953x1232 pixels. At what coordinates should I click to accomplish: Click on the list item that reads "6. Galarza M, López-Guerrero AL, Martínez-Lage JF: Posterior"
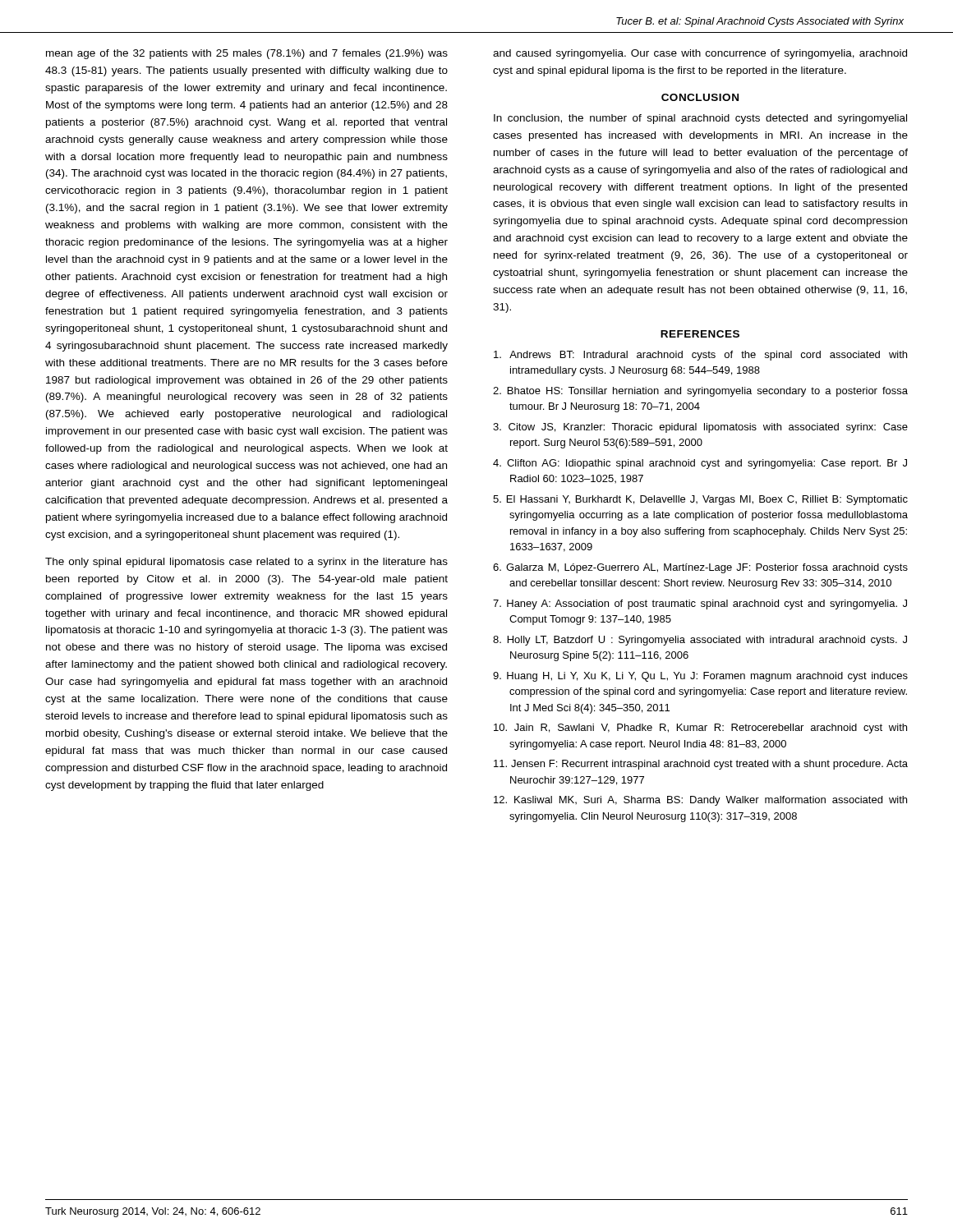point(700,575)
